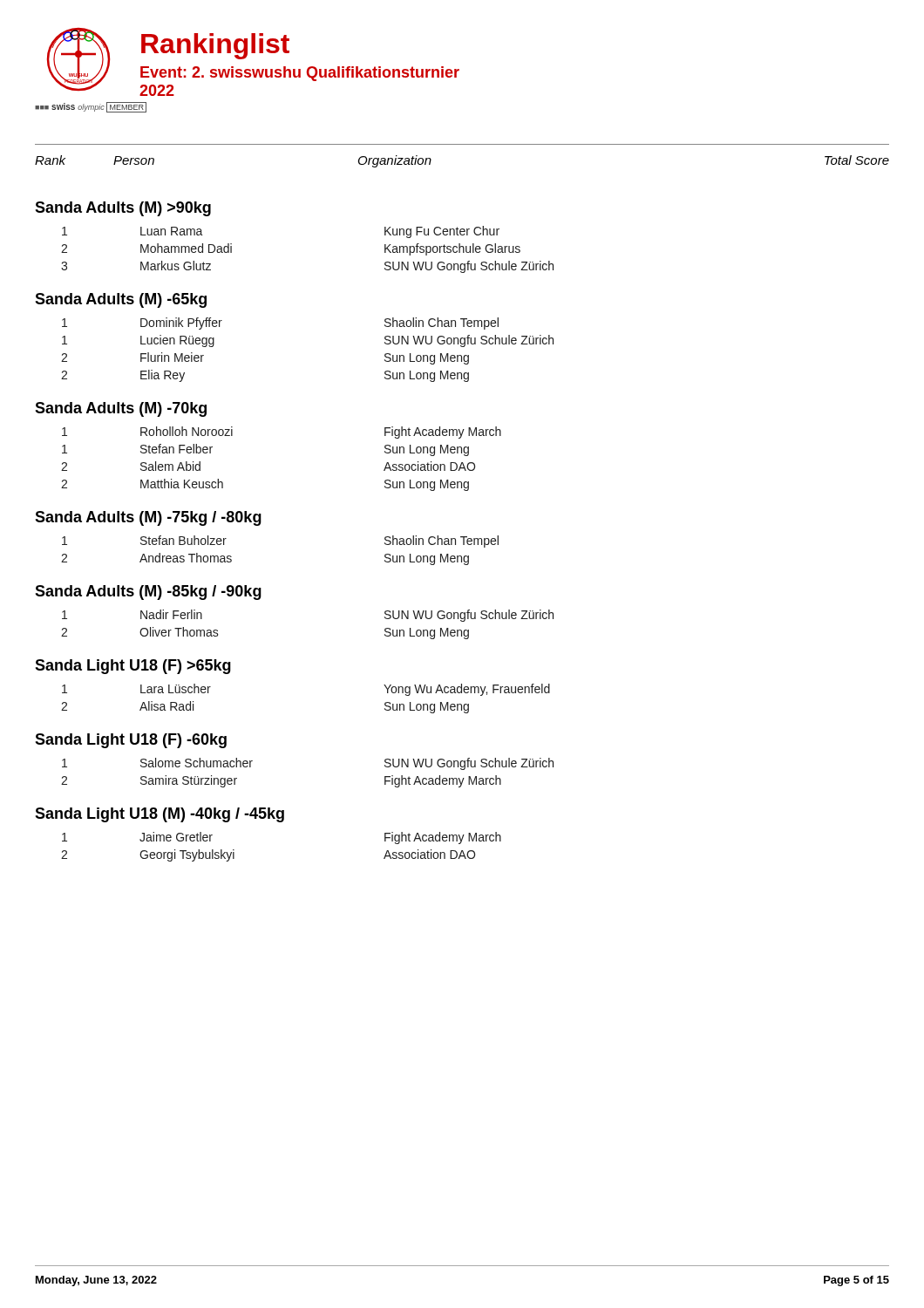This screenshot has width=924, height=1308.
Task: Locate the list item with the text "1 Jaime Gretler Fight Academy March"
Action: (x=462, y=837)
